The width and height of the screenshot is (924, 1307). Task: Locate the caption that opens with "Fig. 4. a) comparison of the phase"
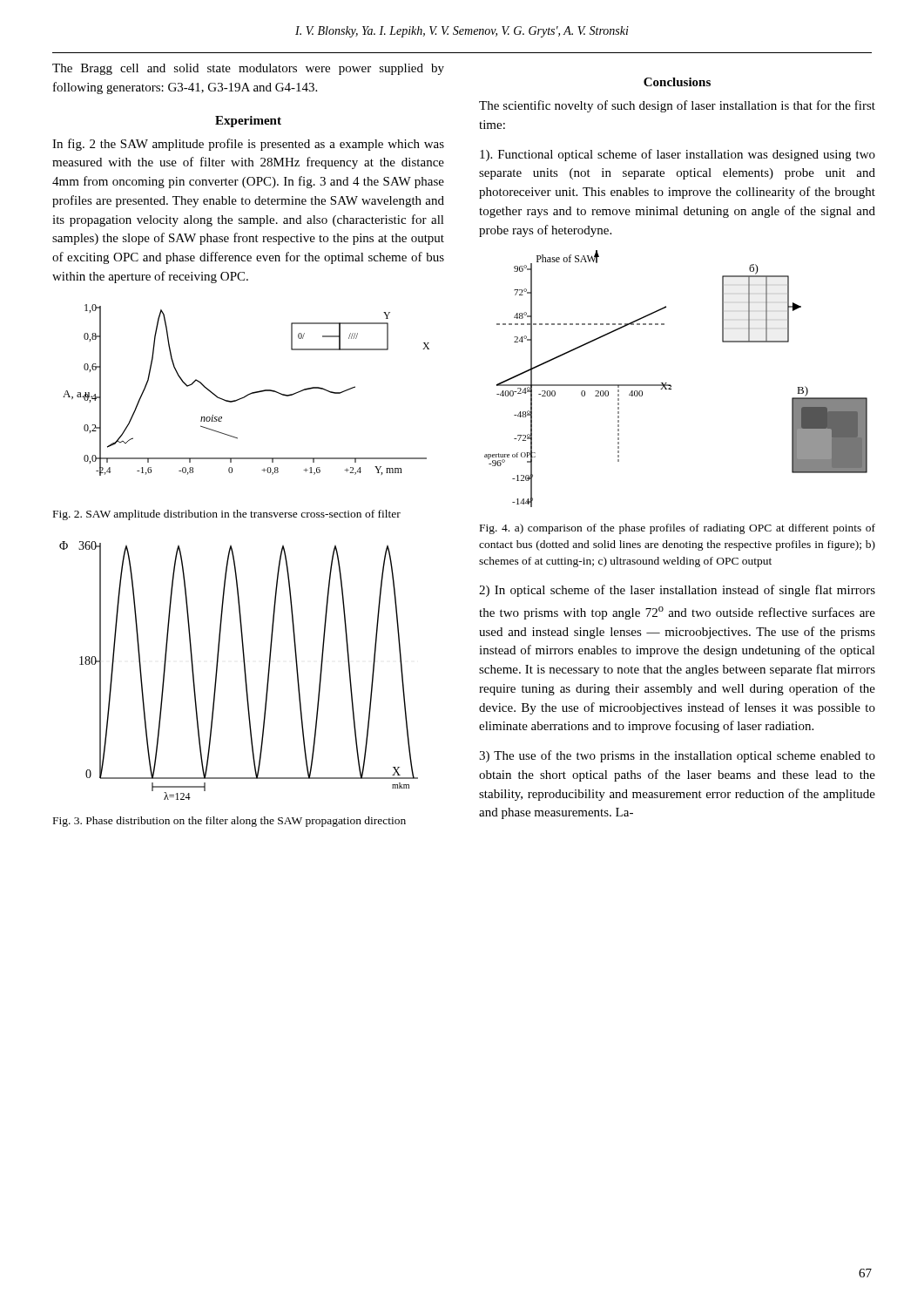(x=677, y=544)
